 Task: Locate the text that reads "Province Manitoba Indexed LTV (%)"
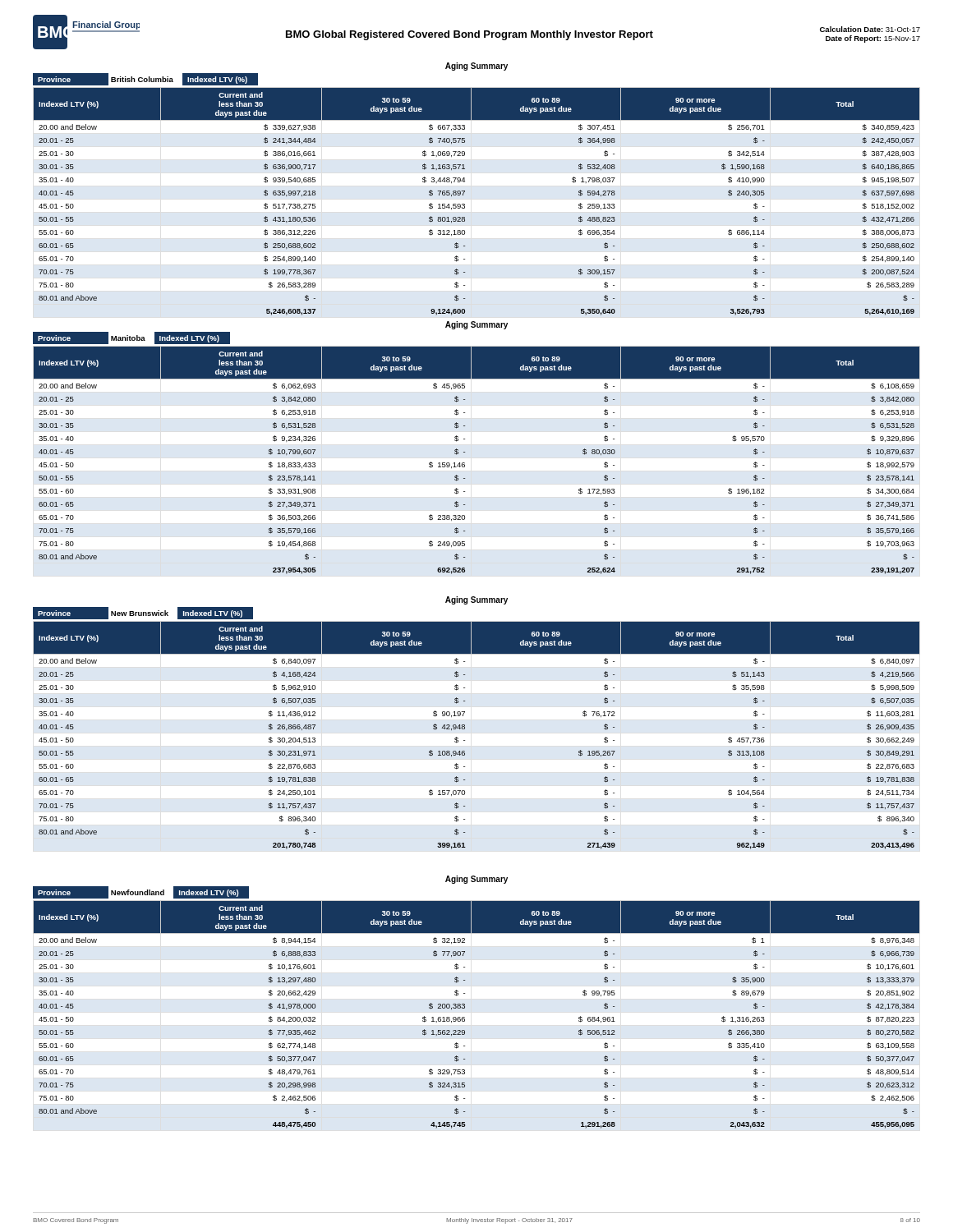coord(131,338)
